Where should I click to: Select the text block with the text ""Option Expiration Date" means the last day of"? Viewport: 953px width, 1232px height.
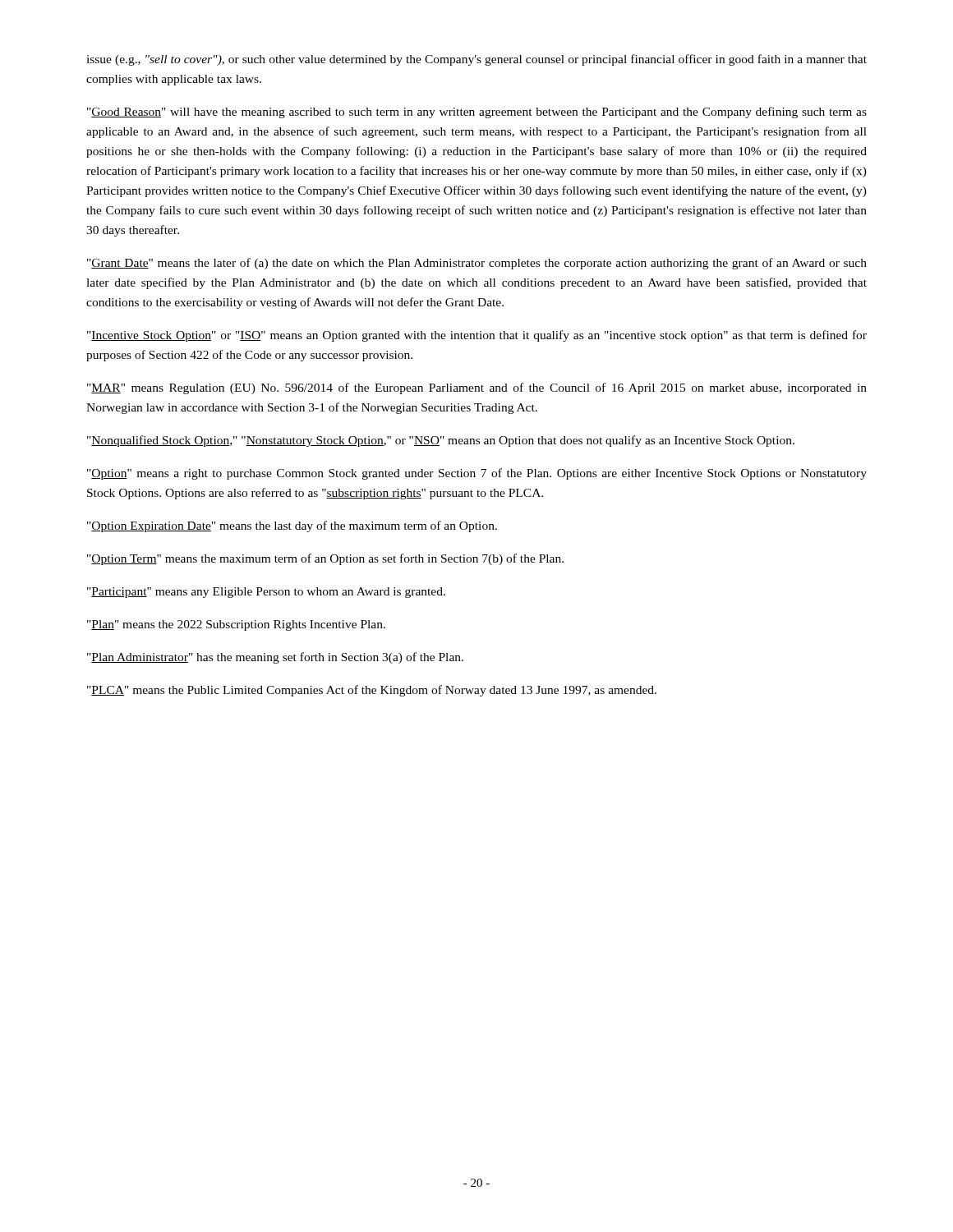tap(292, 526)
